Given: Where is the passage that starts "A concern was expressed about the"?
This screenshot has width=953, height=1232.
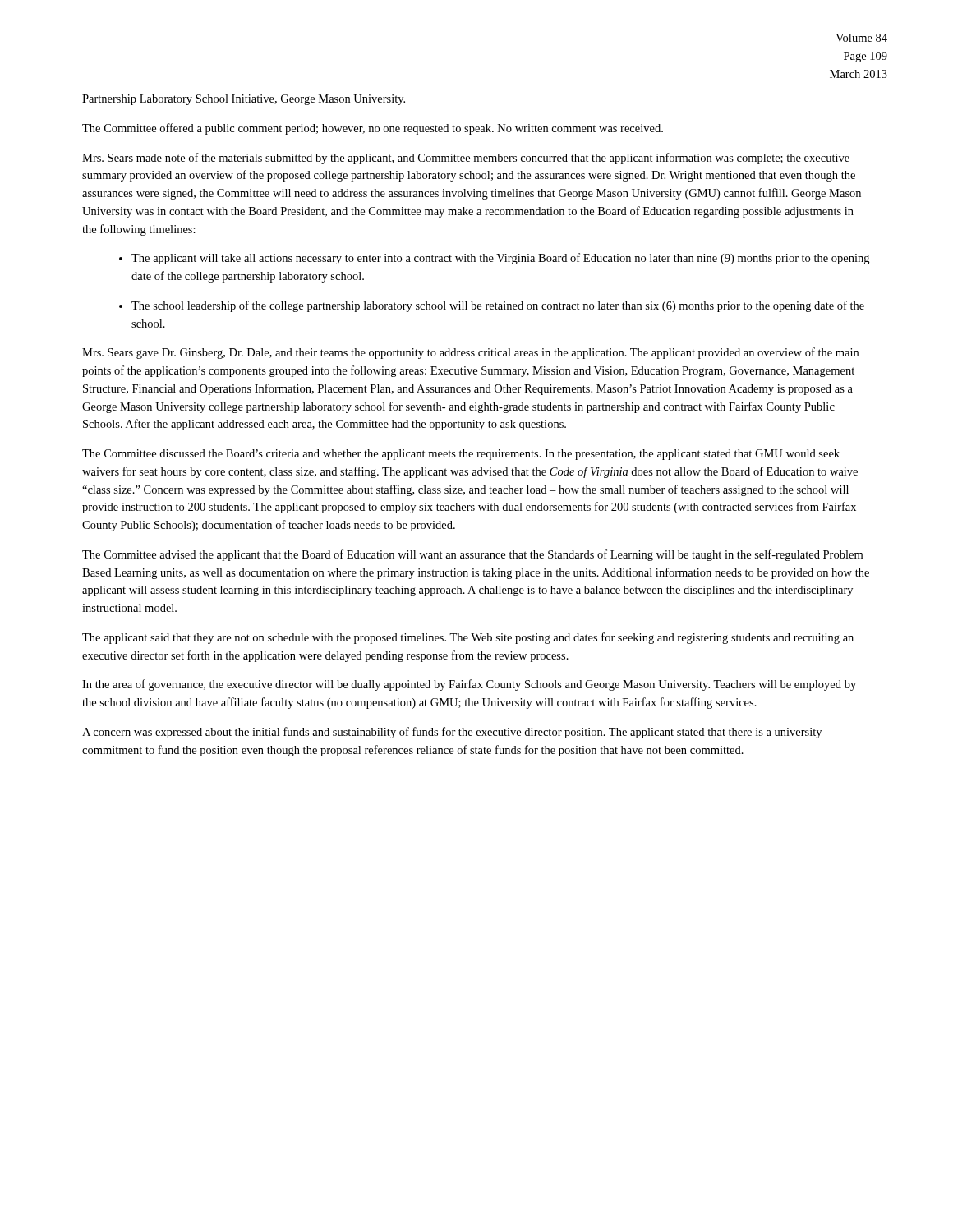Looking at the screenshot, I should (476, 741).
